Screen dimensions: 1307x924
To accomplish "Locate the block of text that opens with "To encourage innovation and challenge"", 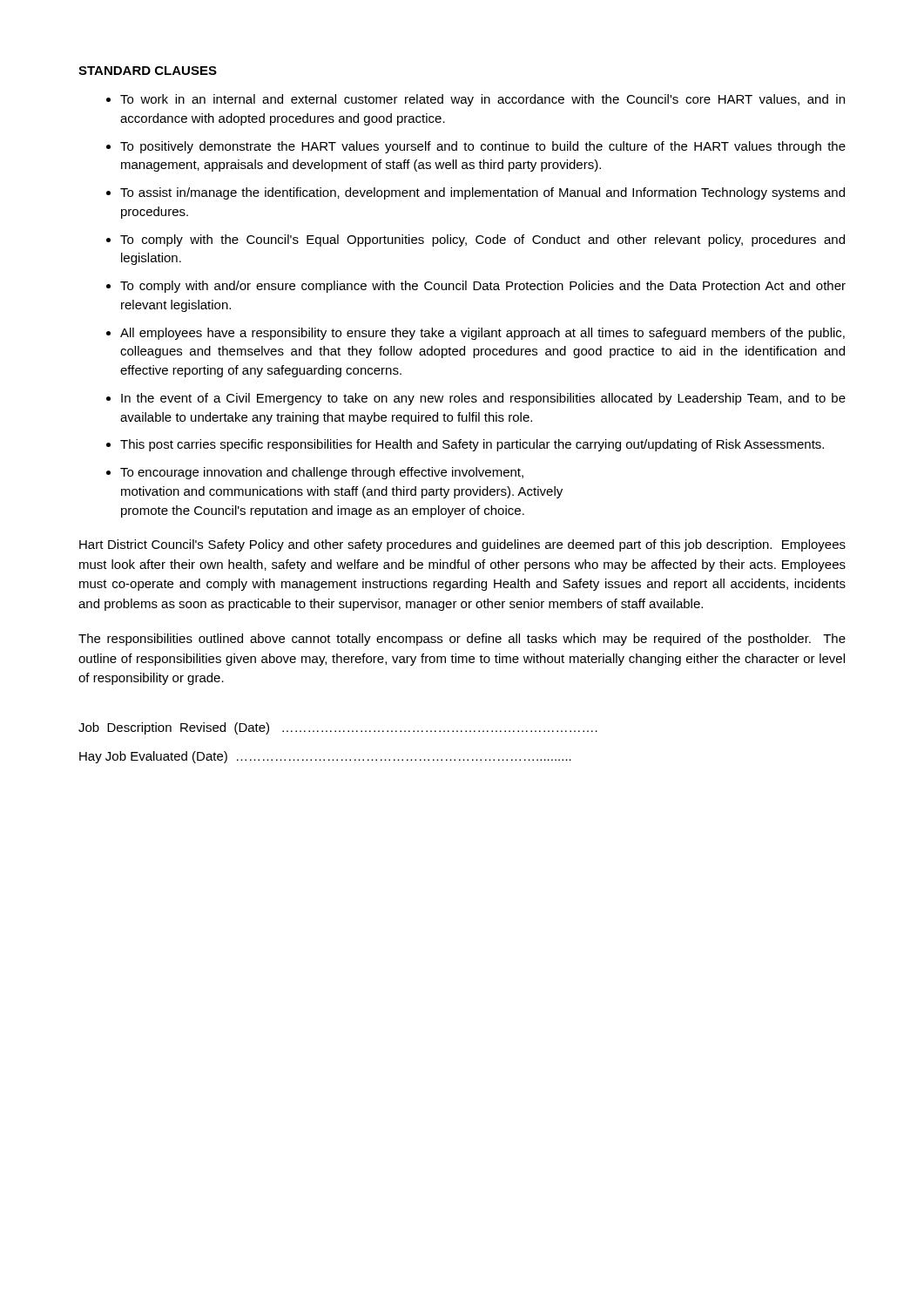I will tap(342, 491).
